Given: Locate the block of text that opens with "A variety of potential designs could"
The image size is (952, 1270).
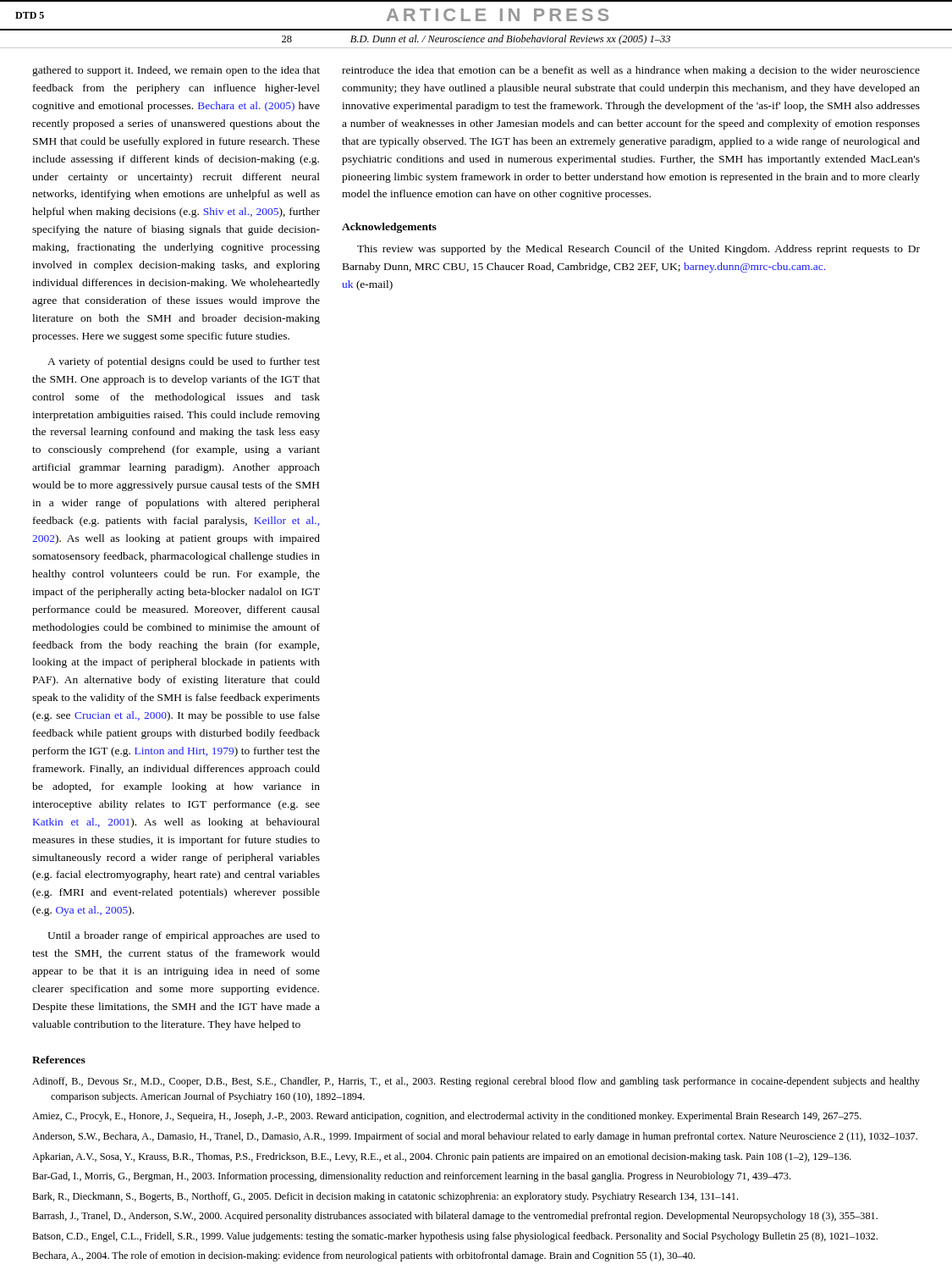Looking at the screenshot, I should click(176, 636).
